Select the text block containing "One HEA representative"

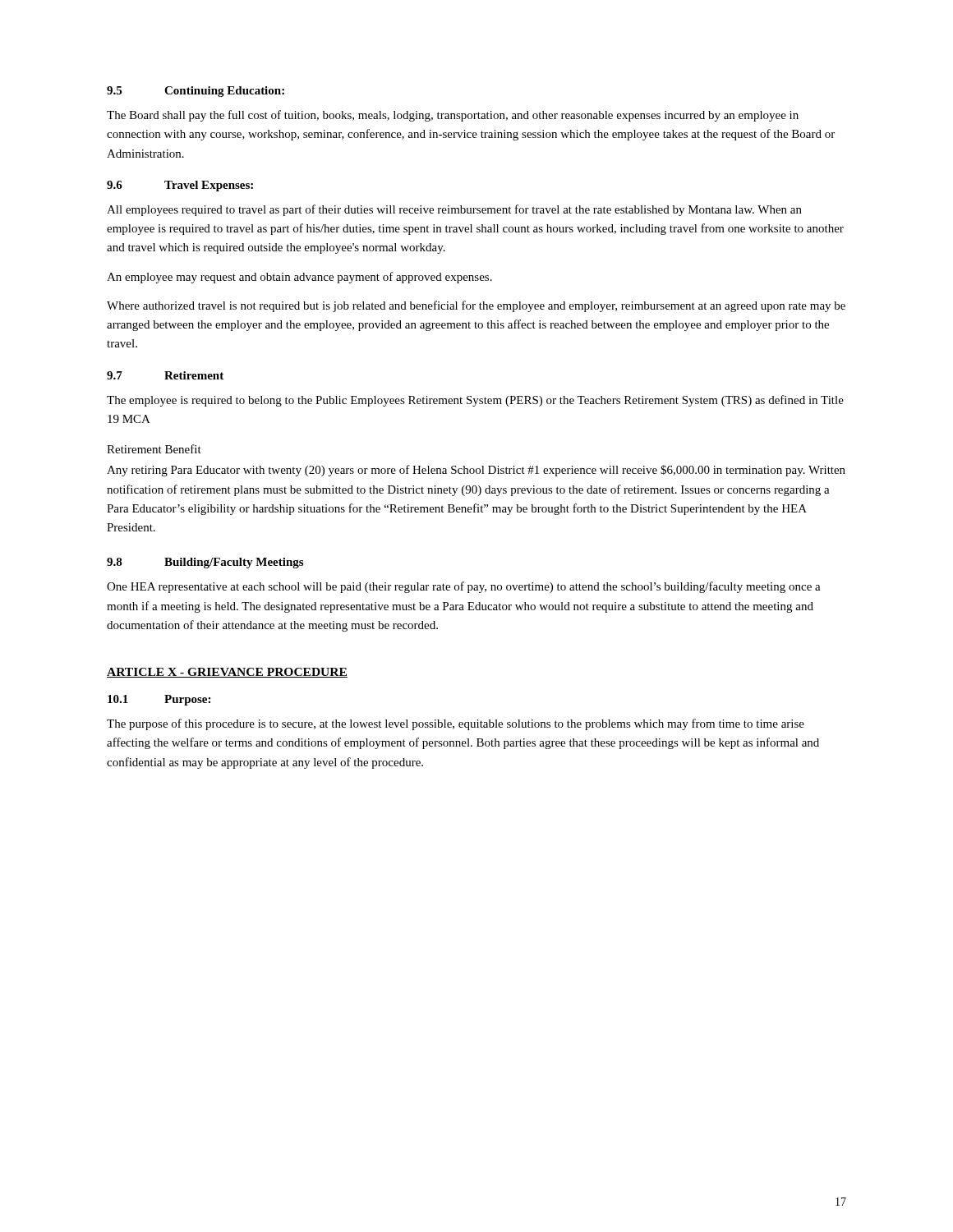coord(464,606)
